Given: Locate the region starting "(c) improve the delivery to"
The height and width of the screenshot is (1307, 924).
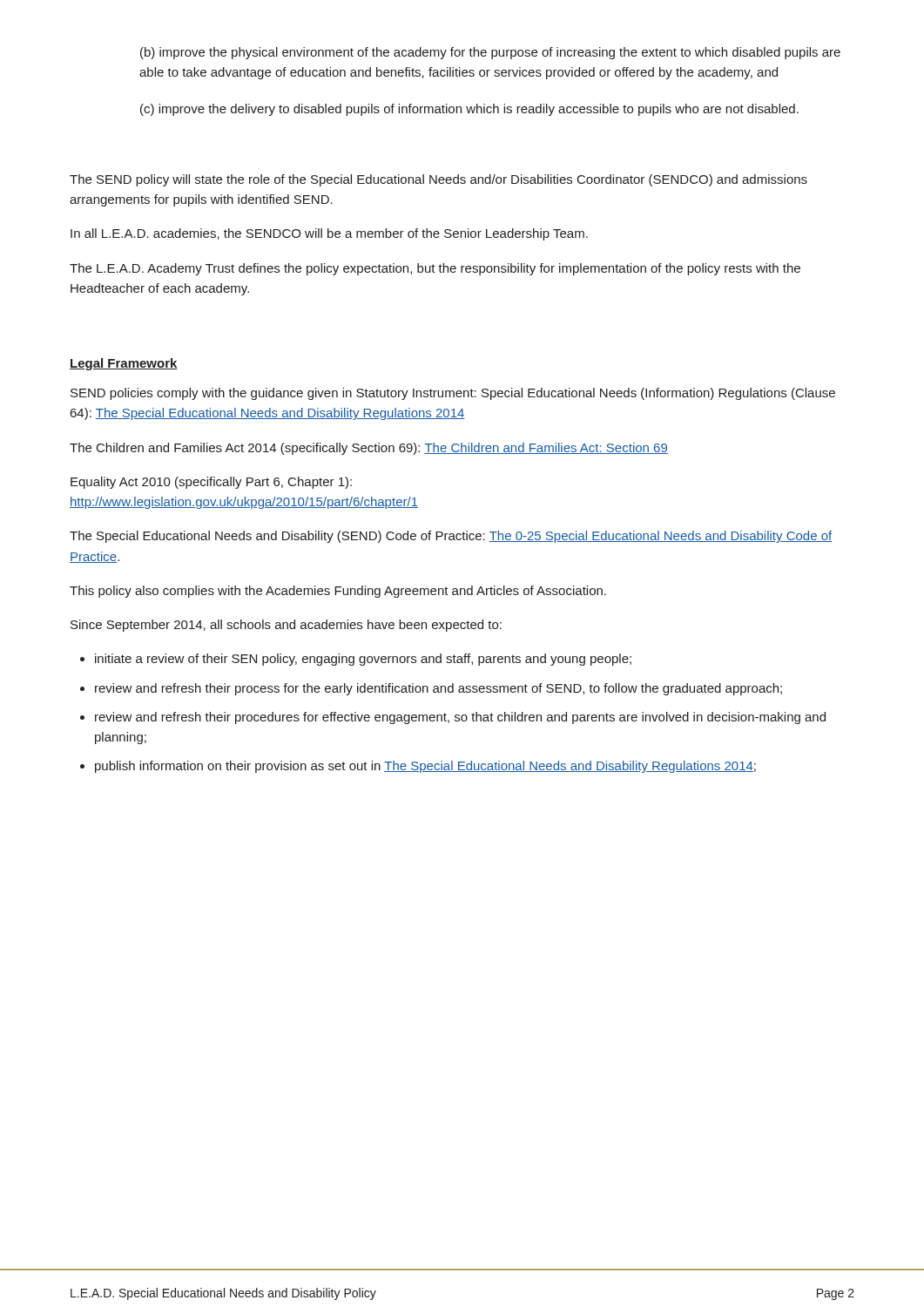Looking at the screenshot, I should click(x=469, y=108).
